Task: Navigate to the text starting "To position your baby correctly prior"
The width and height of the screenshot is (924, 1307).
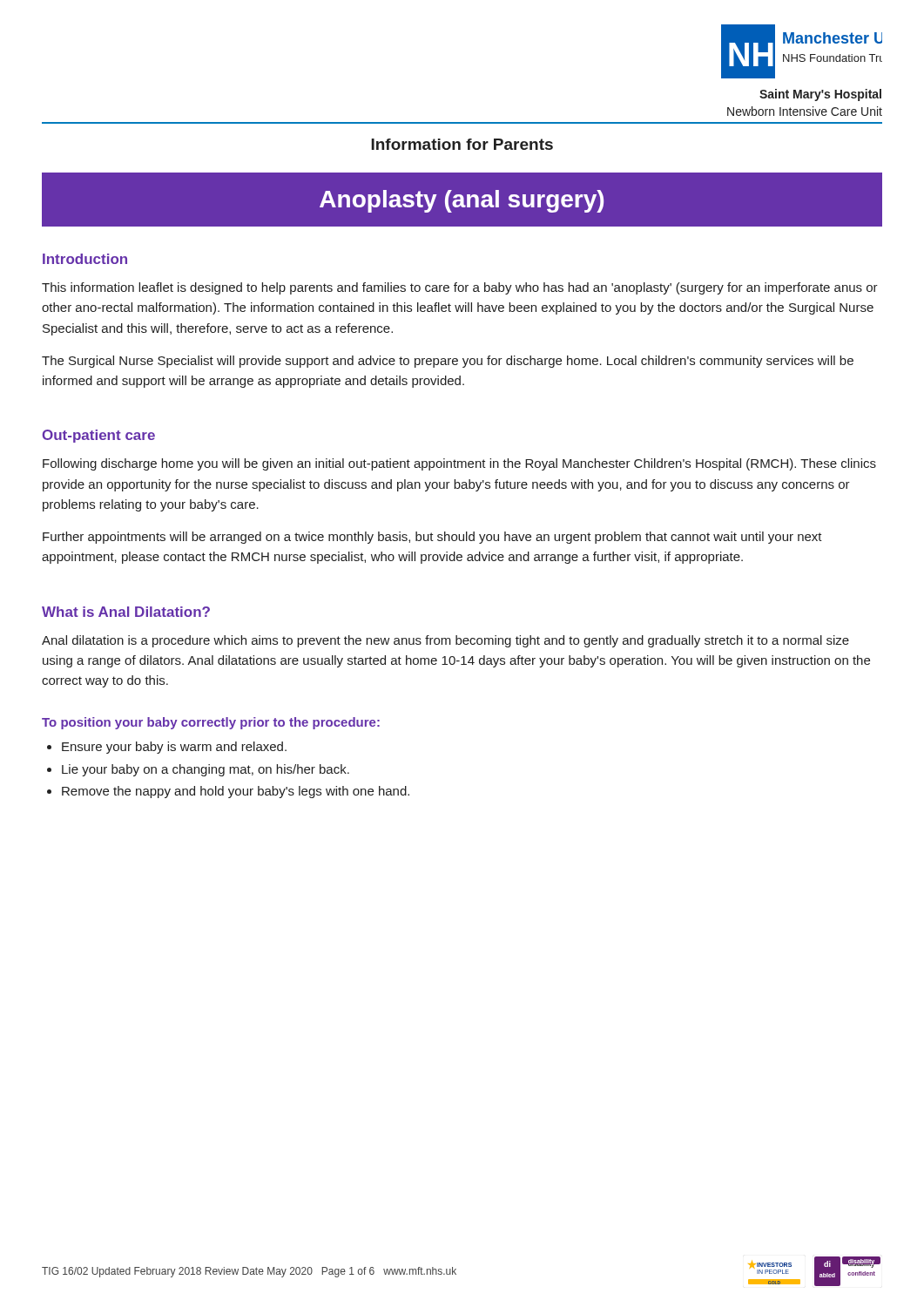Action: click(211, 722)
